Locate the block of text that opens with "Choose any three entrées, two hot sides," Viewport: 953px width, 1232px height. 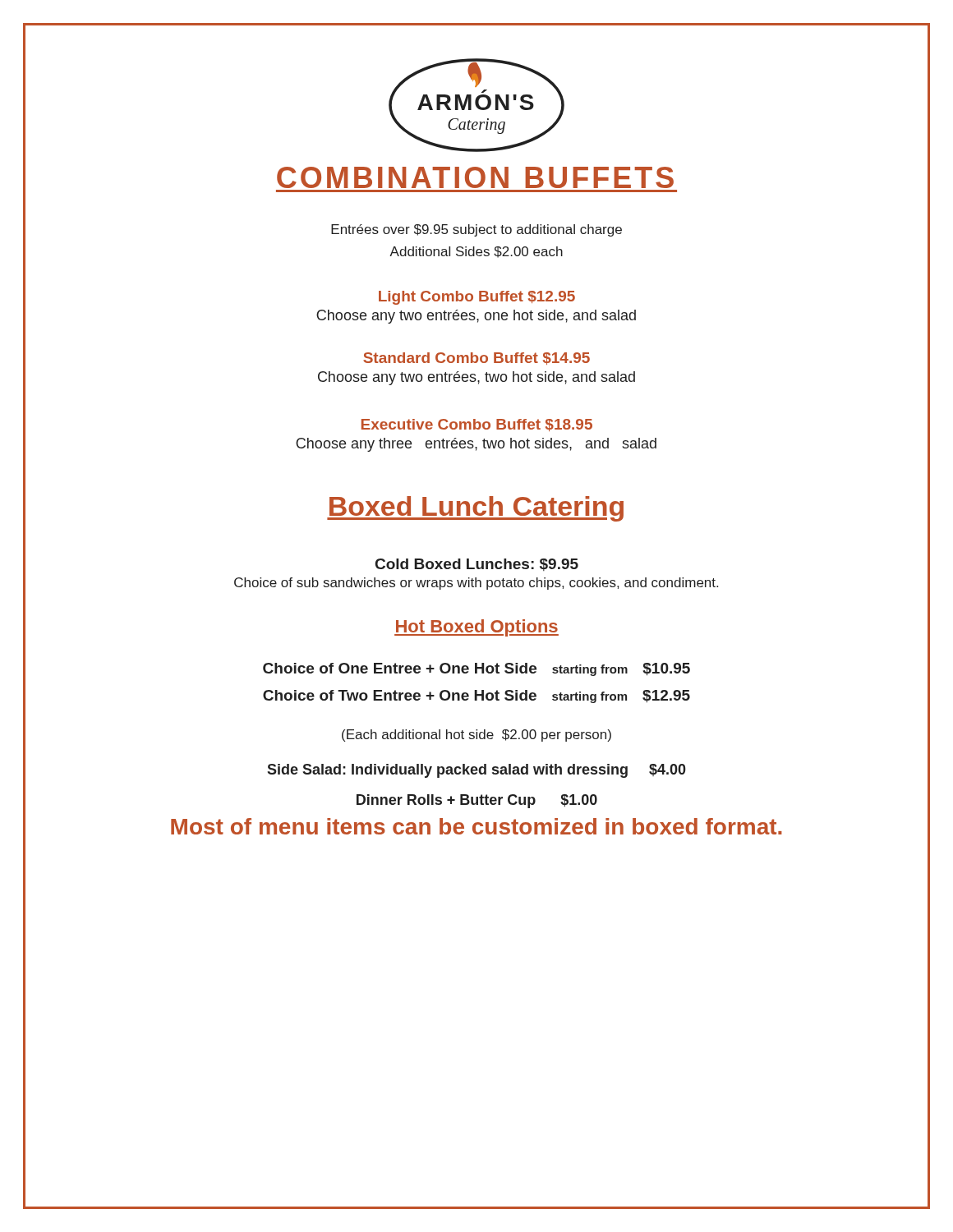click(476, 444)
